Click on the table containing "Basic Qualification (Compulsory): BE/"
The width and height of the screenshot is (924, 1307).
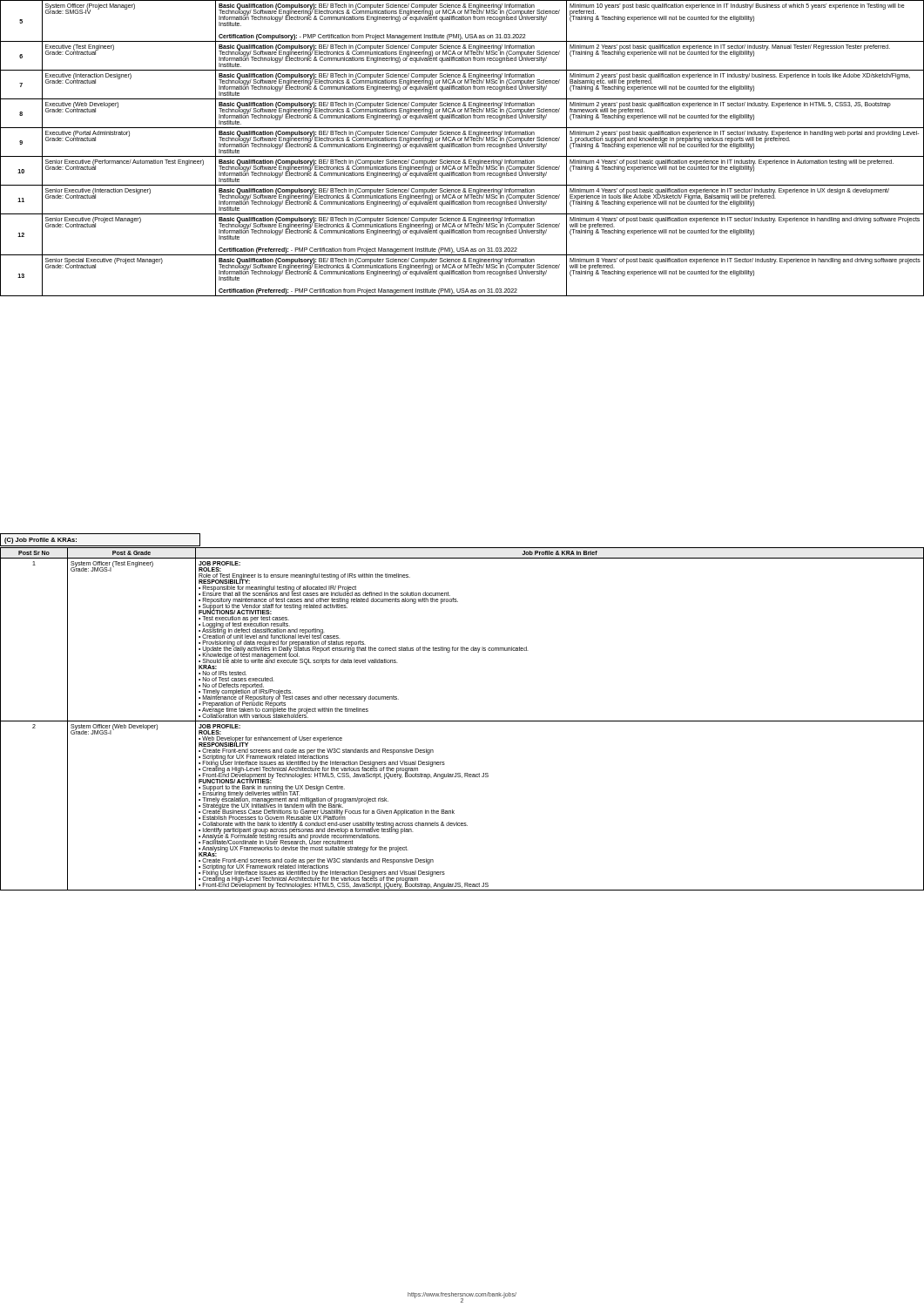click(462, 148)
